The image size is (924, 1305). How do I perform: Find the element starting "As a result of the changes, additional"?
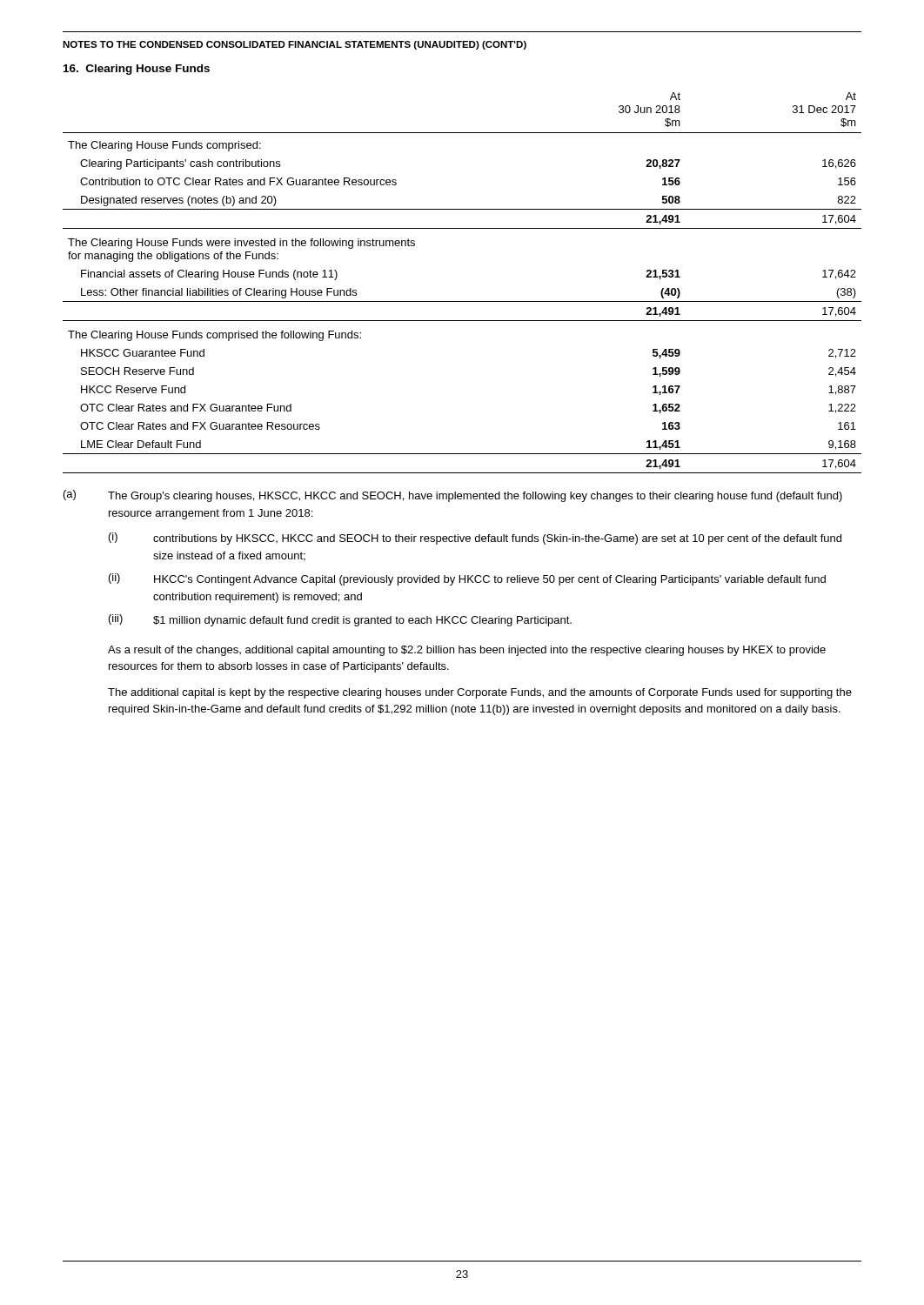click(467, 657)
